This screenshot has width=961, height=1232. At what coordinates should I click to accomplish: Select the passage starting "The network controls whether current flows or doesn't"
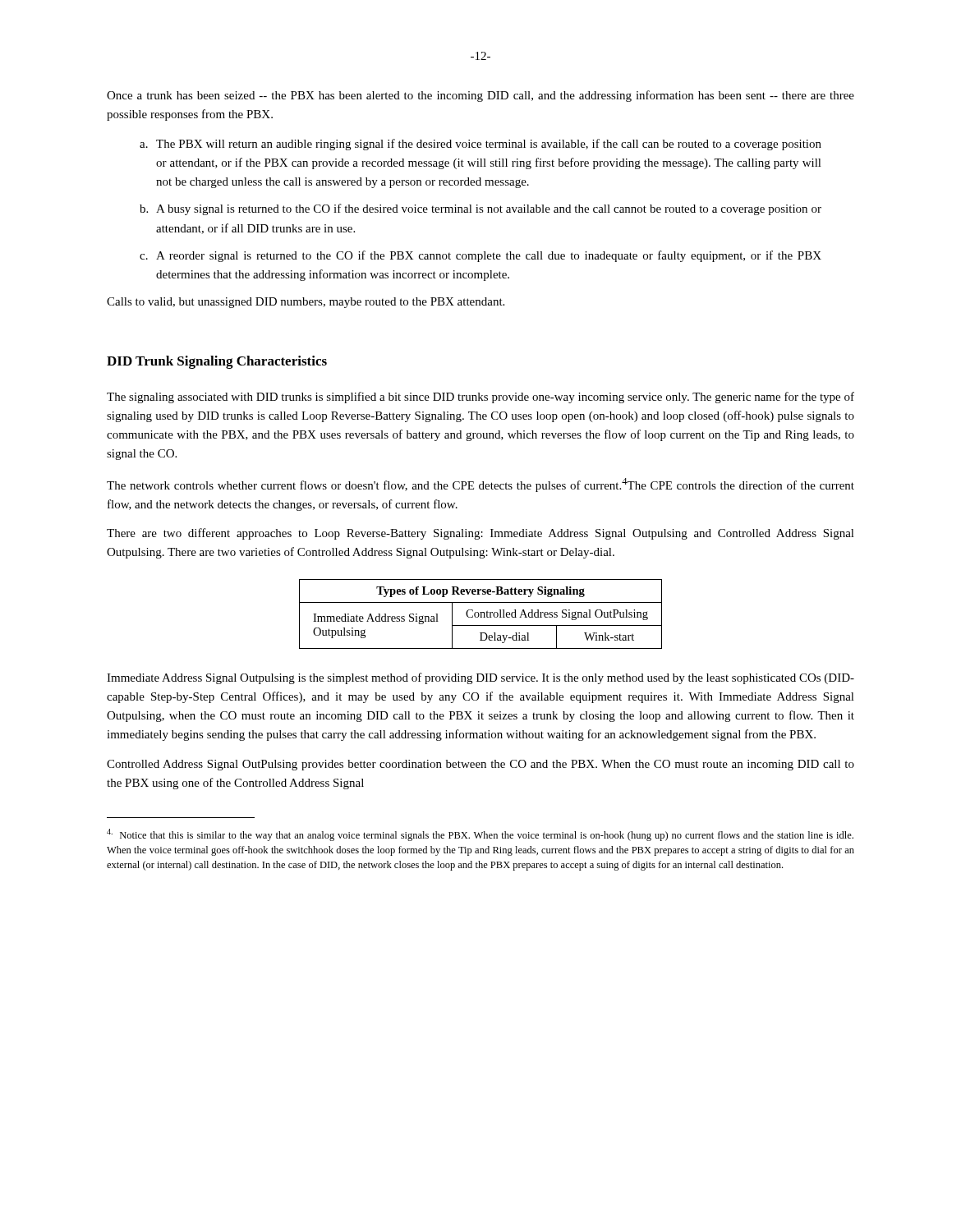point(480,493)
